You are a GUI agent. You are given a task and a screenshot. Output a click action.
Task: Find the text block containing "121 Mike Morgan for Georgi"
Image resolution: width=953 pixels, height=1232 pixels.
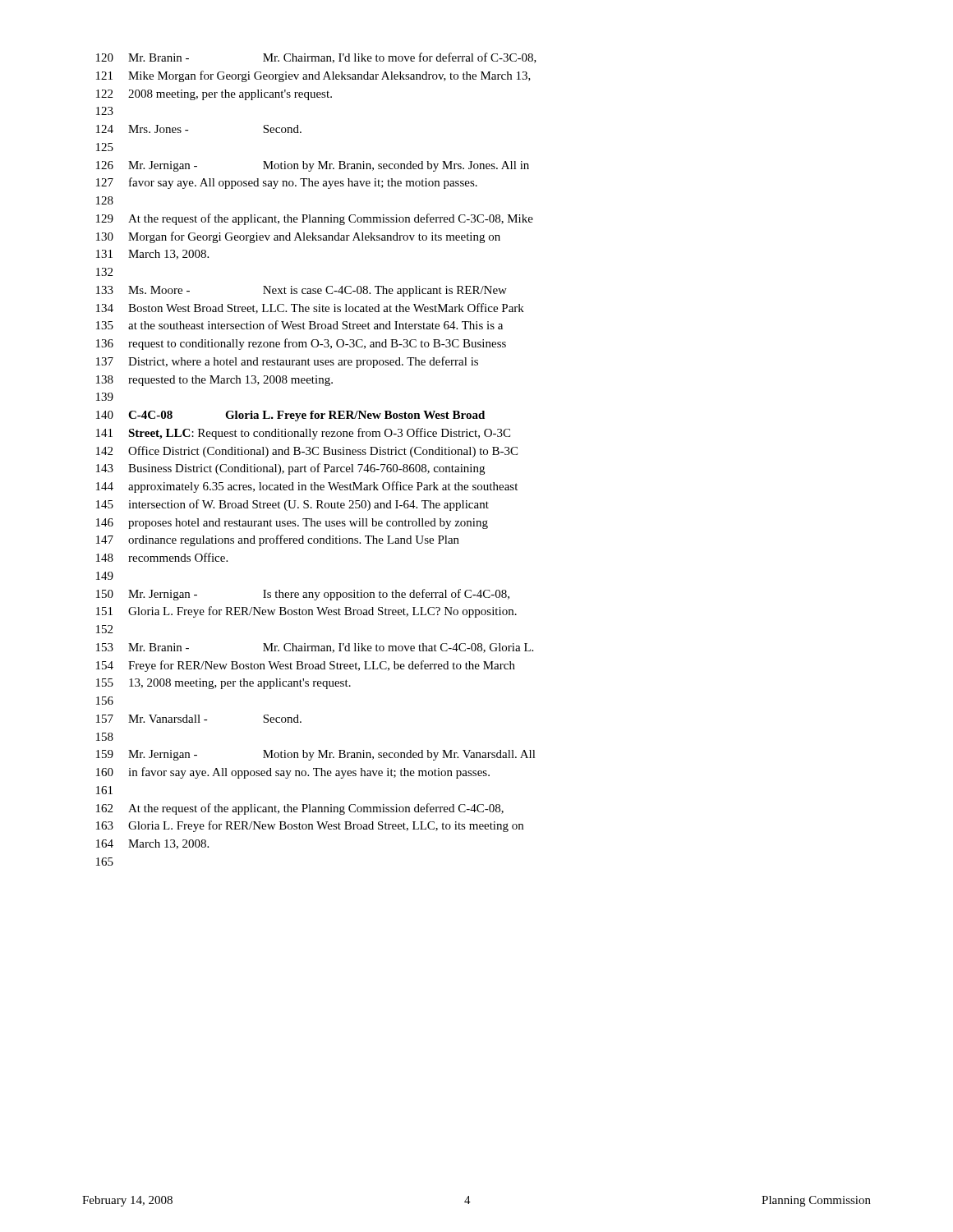[x=476, y=76]
